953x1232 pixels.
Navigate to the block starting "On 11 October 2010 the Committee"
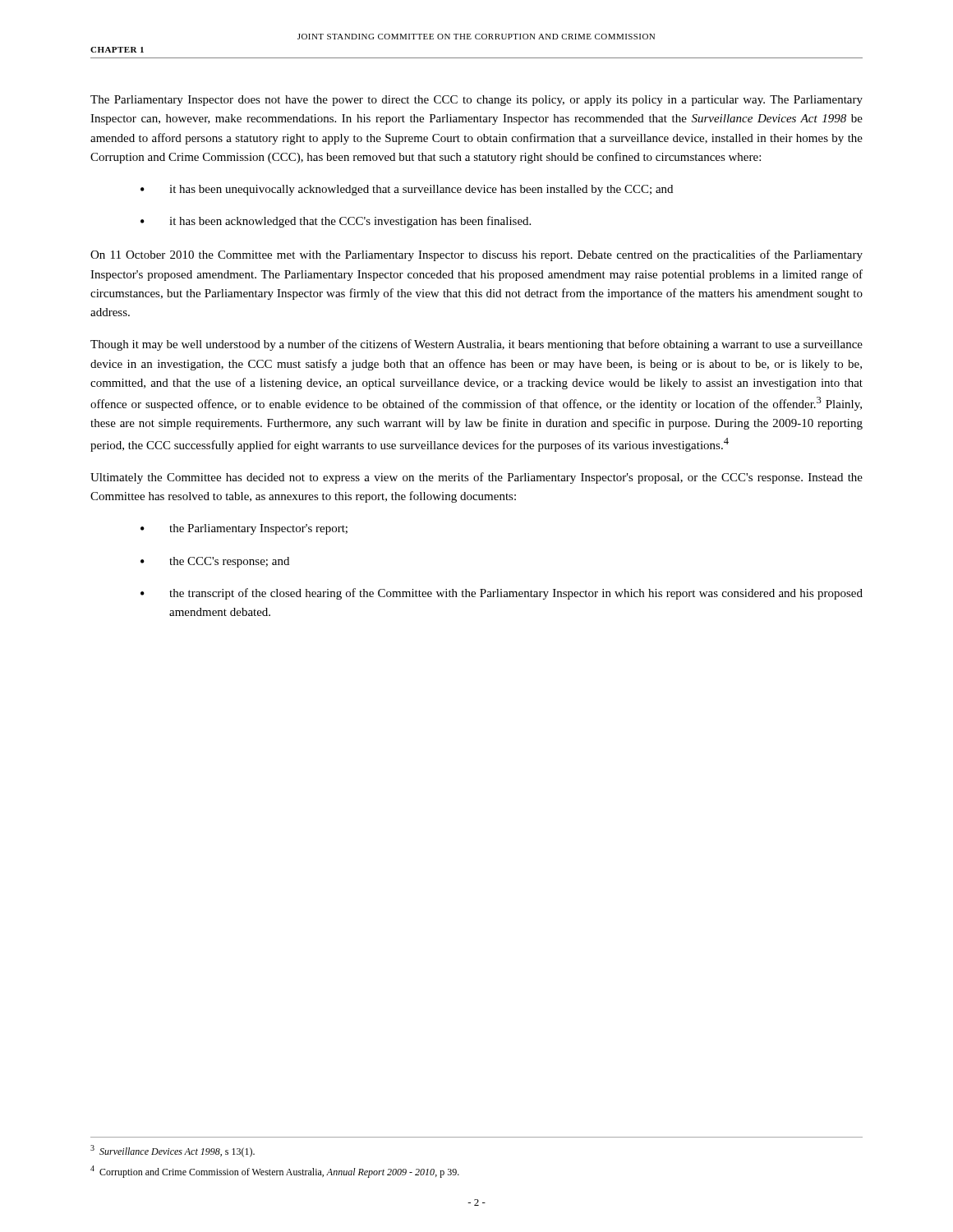476,284
